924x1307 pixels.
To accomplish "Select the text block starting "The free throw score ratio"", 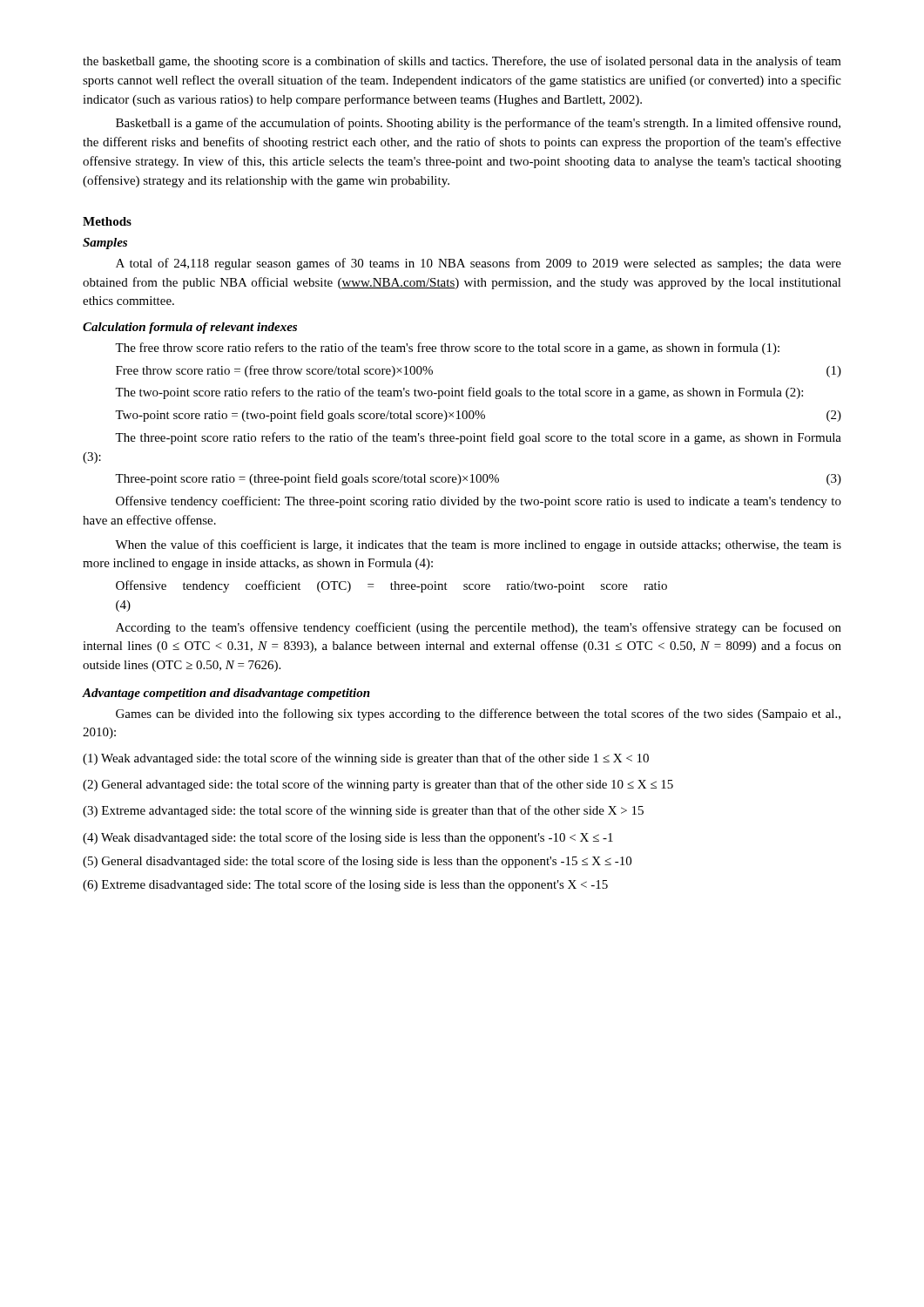I will pos(448,347).
